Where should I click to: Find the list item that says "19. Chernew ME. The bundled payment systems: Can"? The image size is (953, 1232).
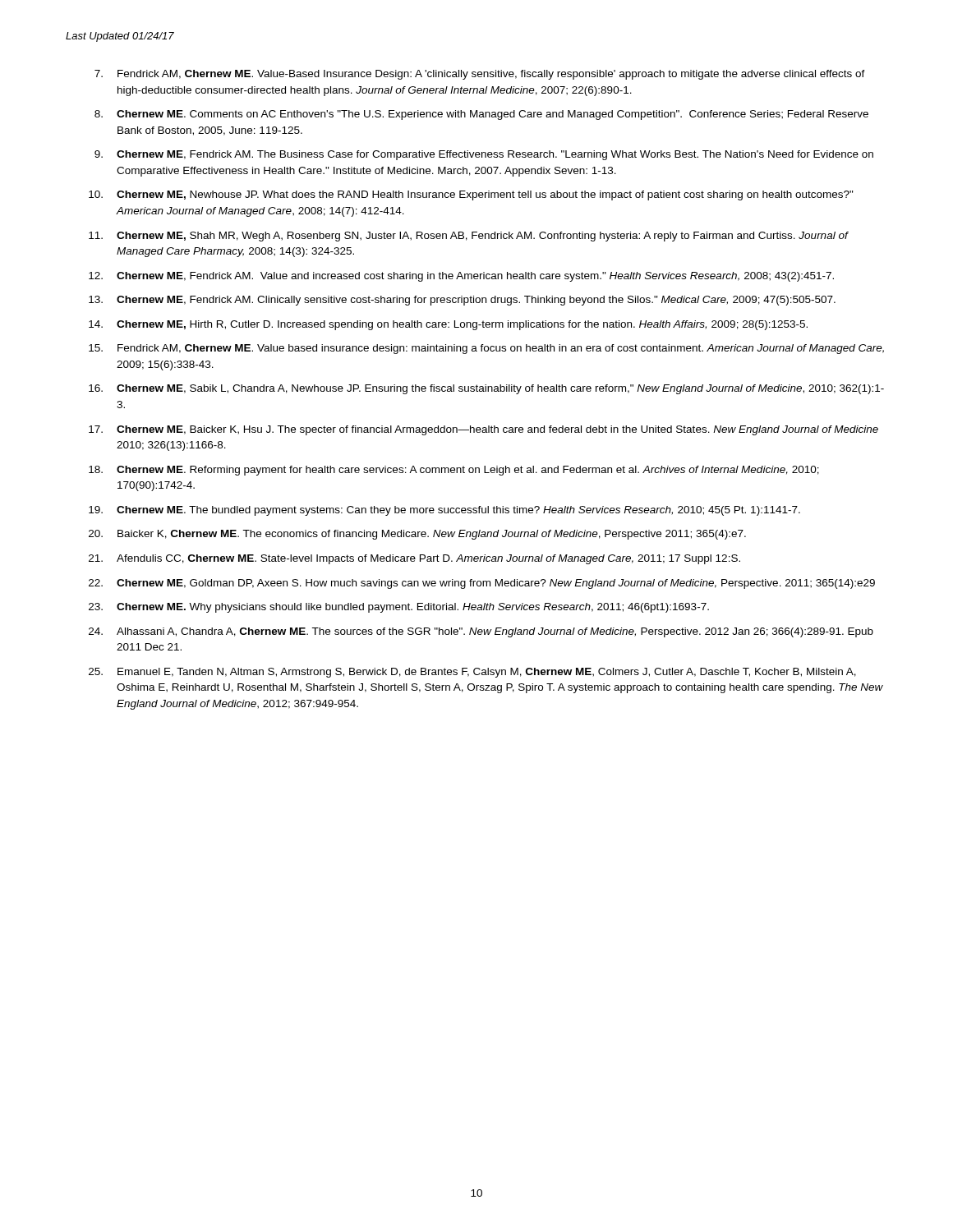(476, 510)
